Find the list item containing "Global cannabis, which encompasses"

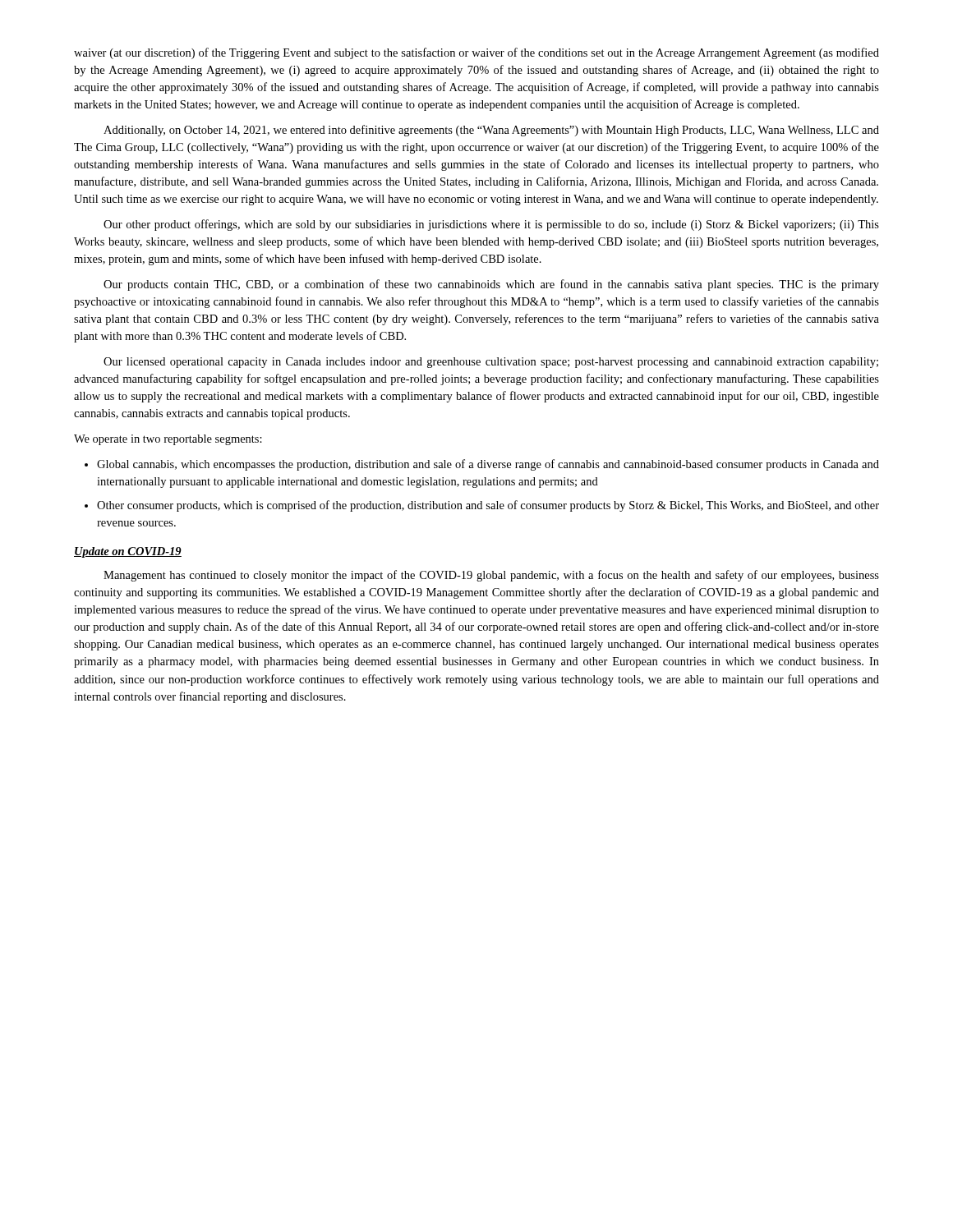pos(476,473)
